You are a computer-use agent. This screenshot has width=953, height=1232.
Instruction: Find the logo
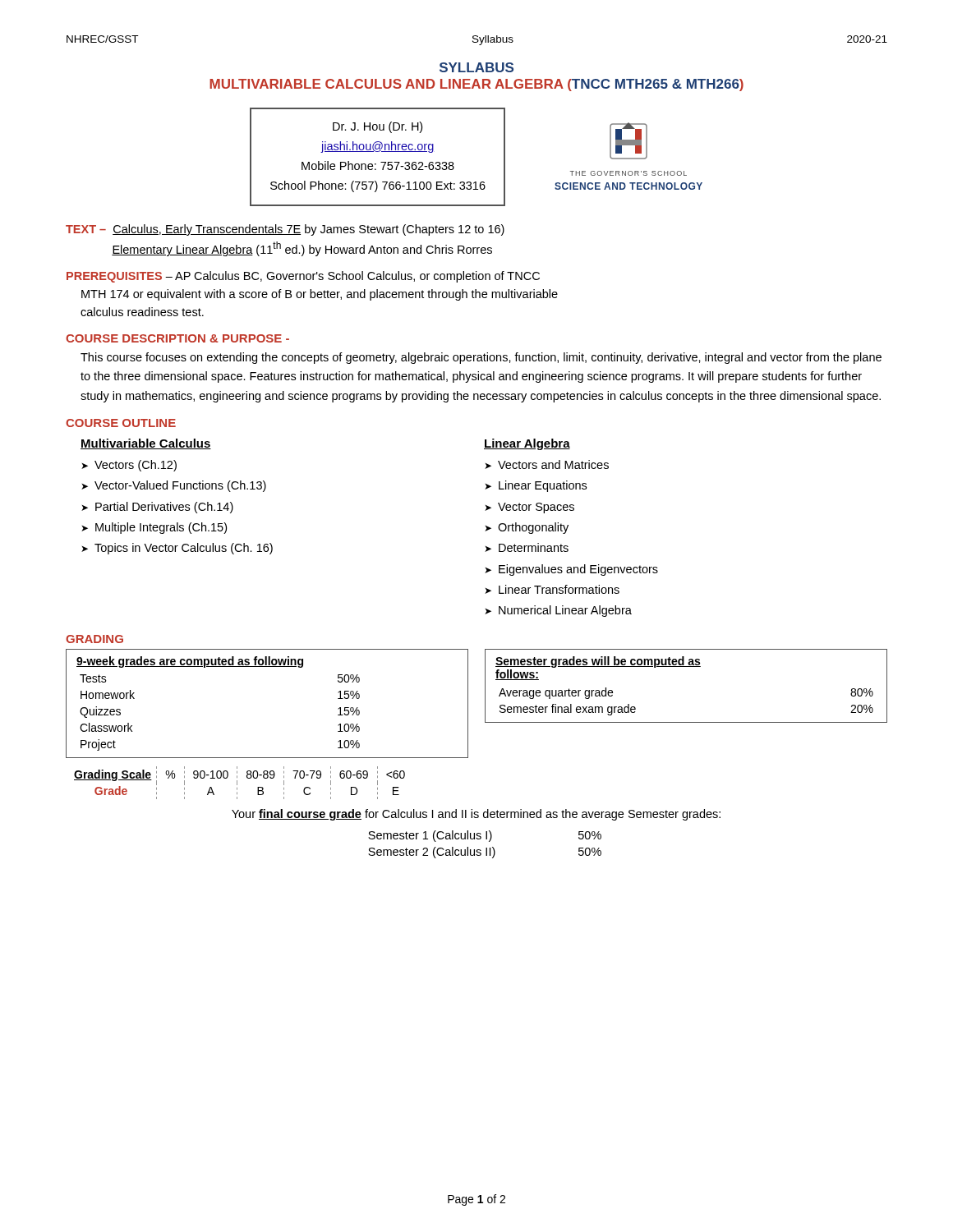[x=629, y=157]
